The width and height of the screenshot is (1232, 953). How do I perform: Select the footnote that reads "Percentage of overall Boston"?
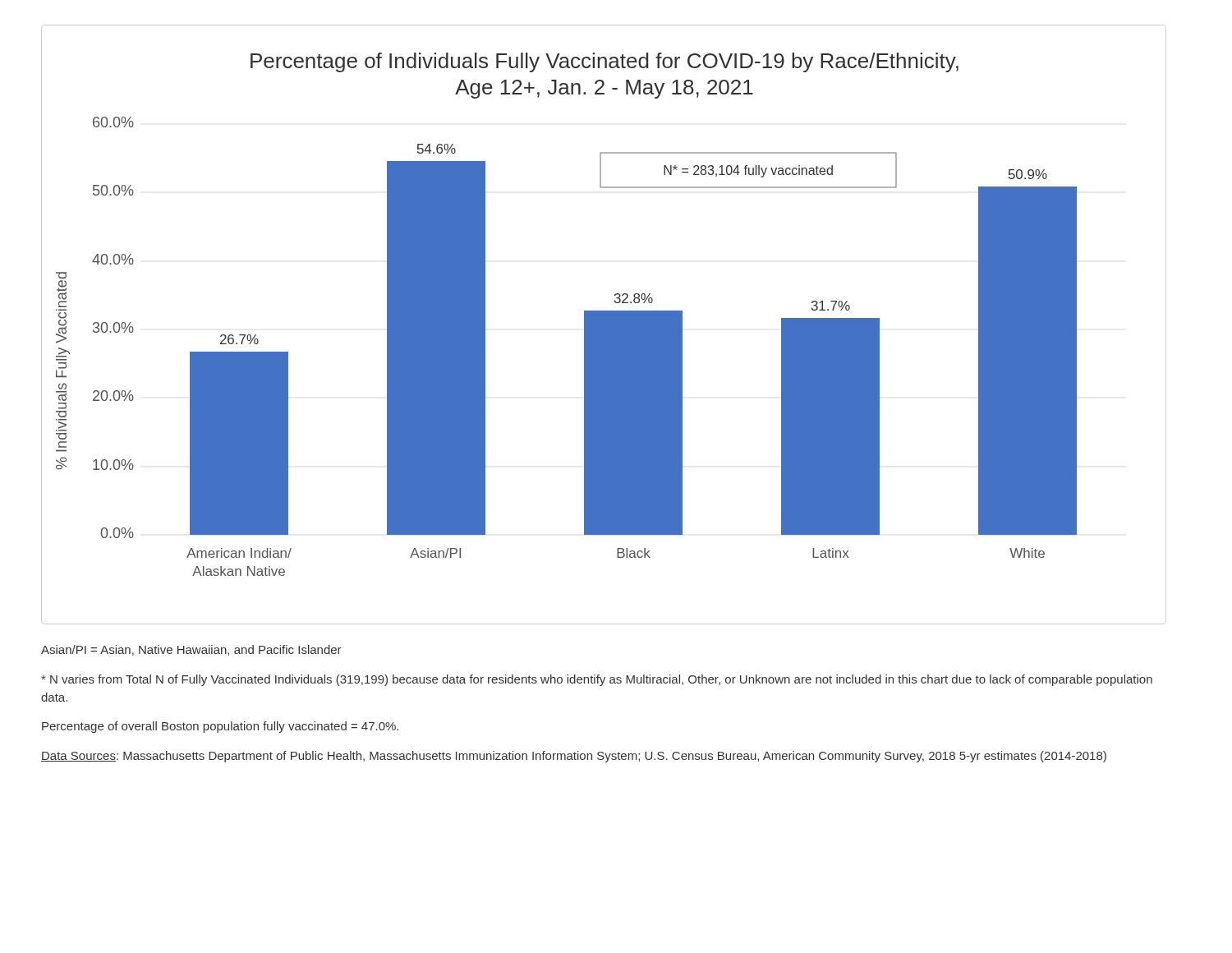220,726
